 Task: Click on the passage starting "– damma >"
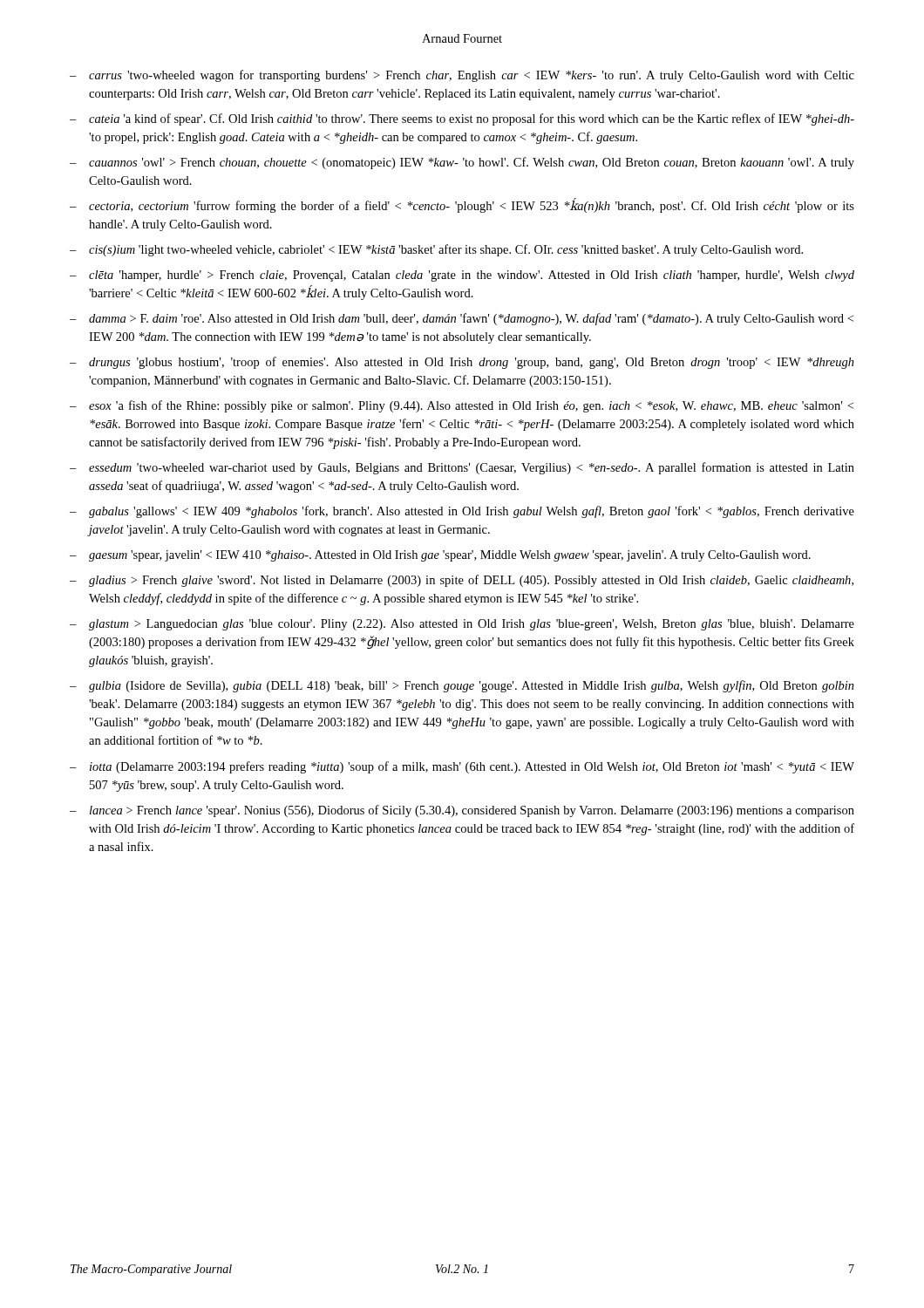point(462,328)
